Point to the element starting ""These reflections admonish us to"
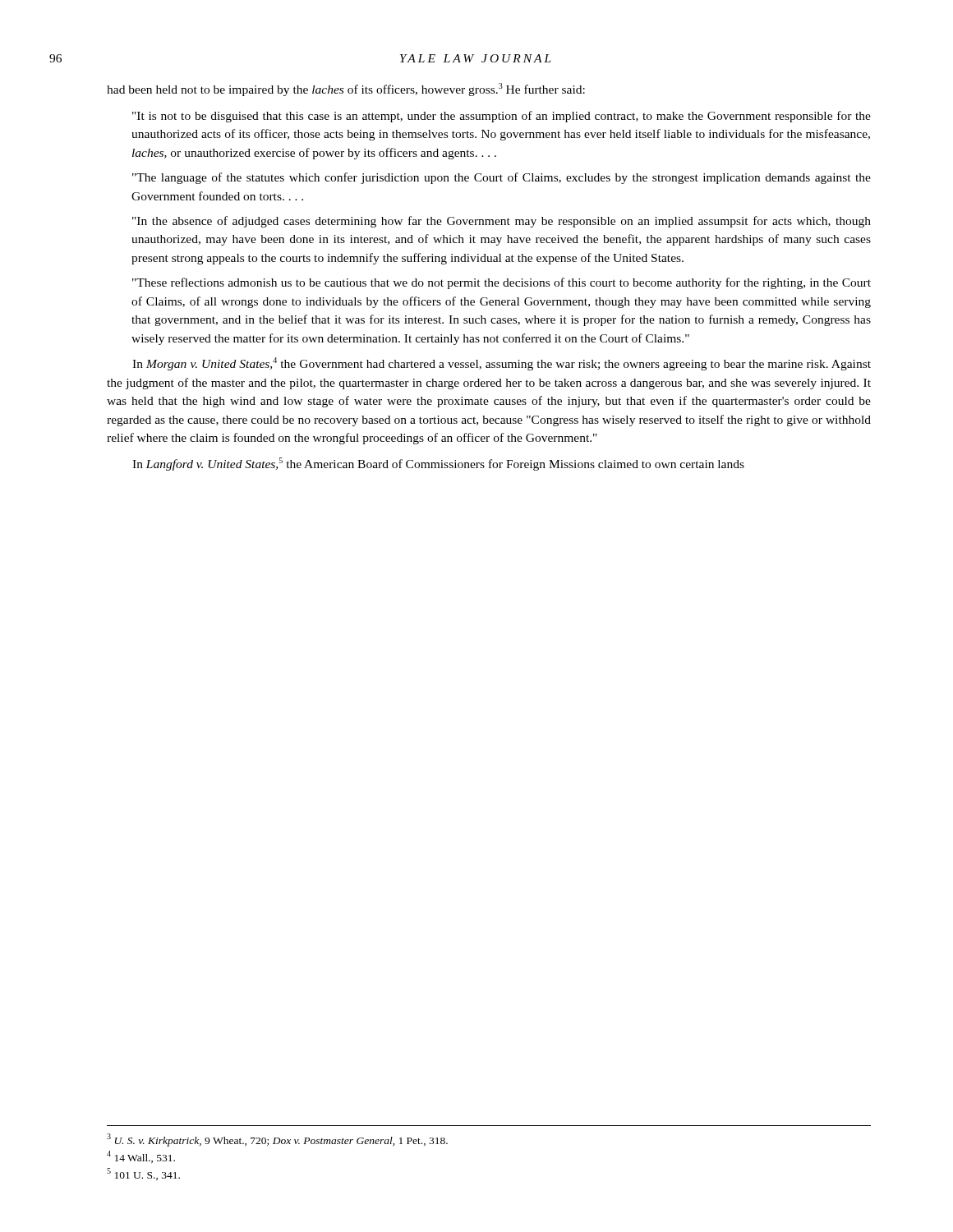Viewport: 953px width, 1232px height. [501, 311]
